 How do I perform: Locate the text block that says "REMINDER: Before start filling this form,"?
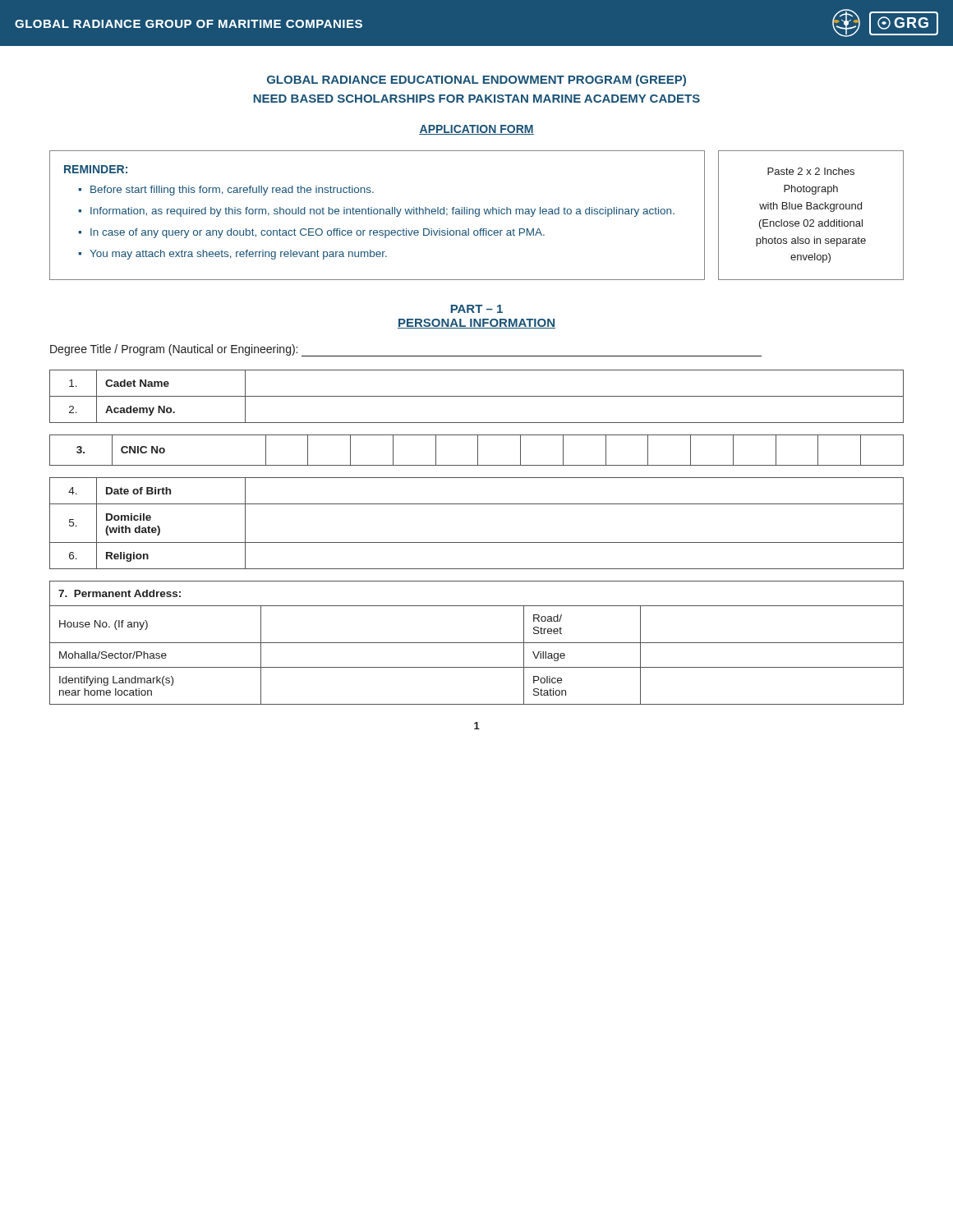(377, 212)
